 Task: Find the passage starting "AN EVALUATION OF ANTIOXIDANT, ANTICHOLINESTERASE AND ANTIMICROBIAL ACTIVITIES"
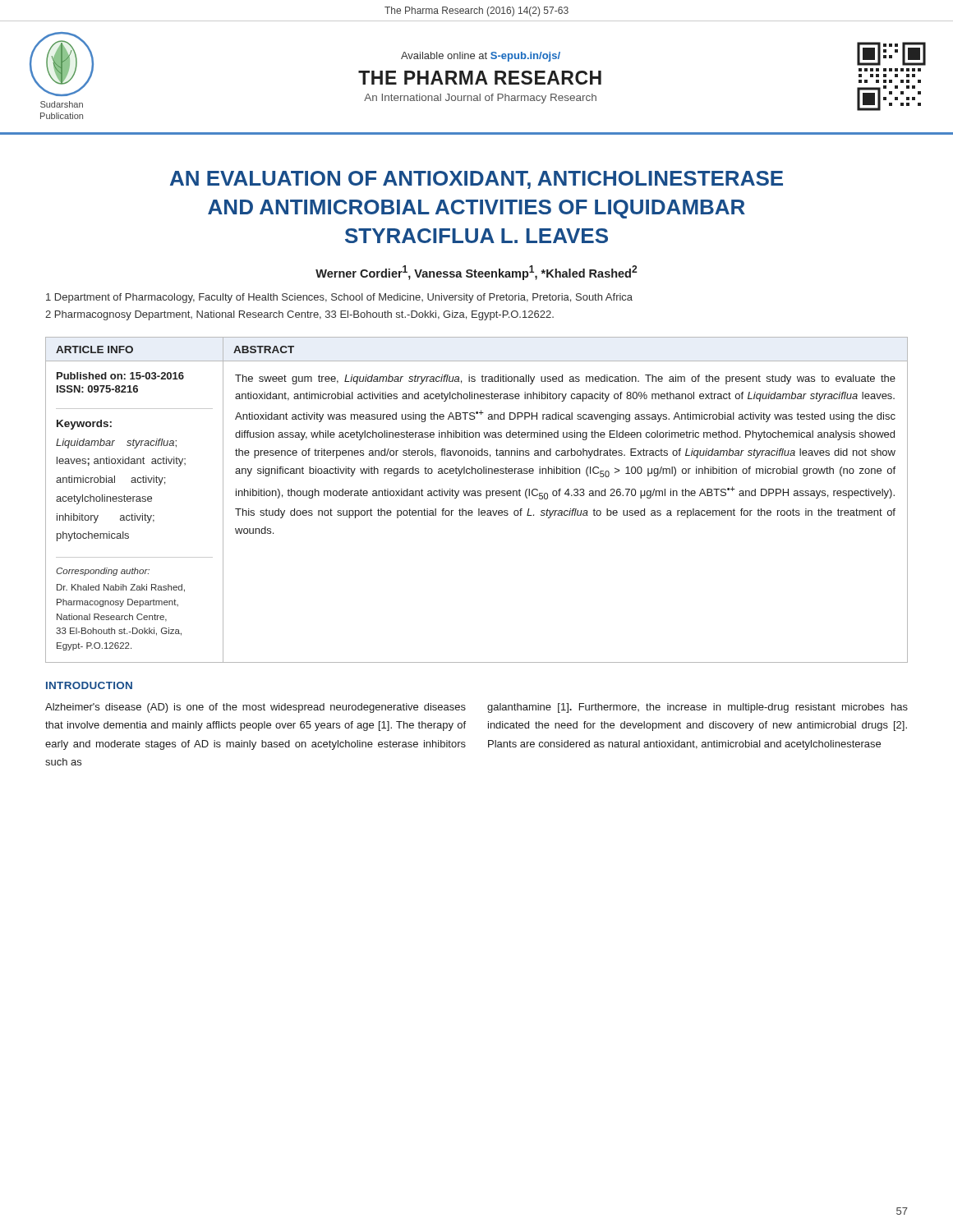[x=476, y=207]
